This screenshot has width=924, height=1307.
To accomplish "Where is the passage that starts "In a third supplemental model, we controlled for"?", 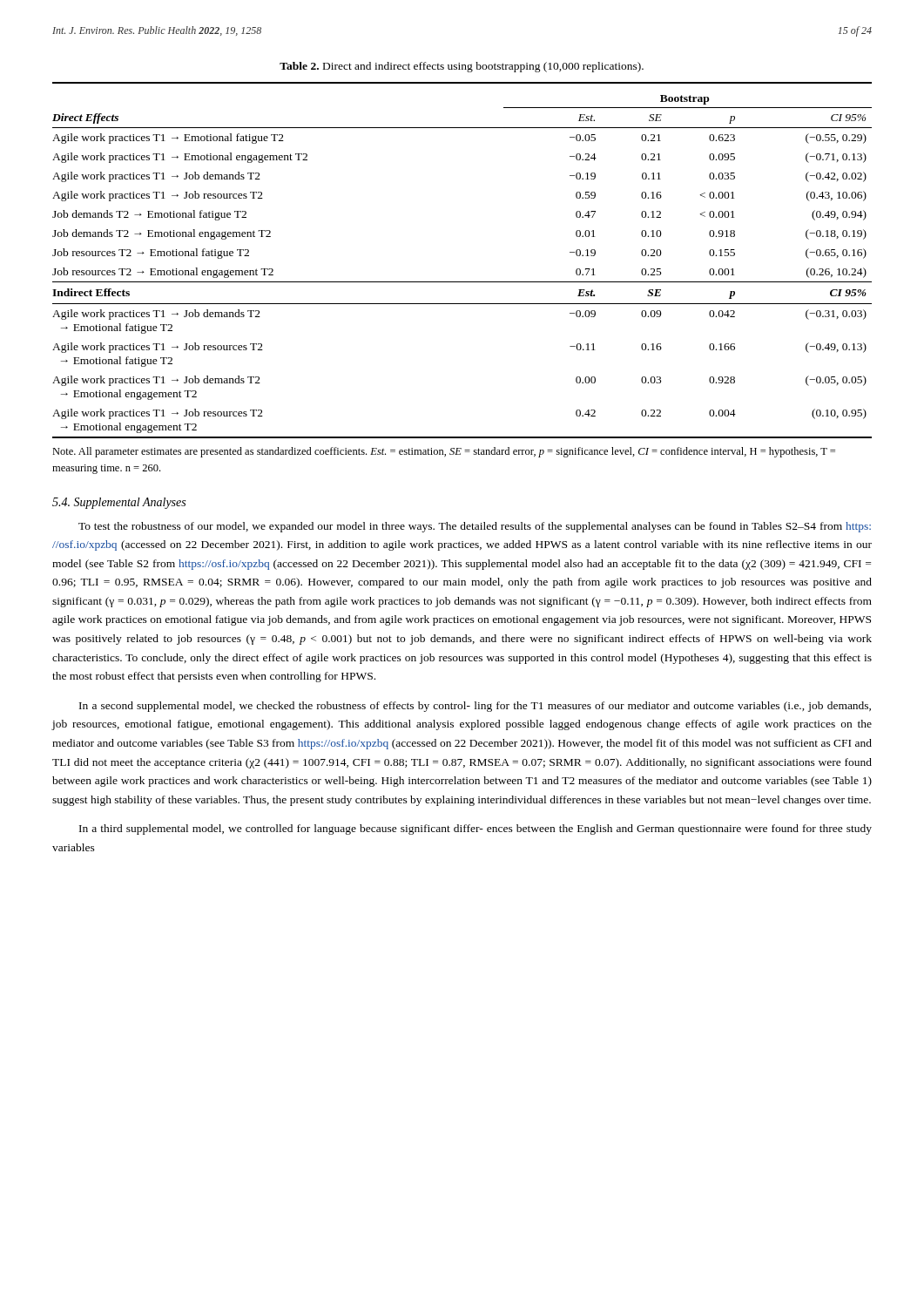I will pyautogui.click(x=462, y=838).
